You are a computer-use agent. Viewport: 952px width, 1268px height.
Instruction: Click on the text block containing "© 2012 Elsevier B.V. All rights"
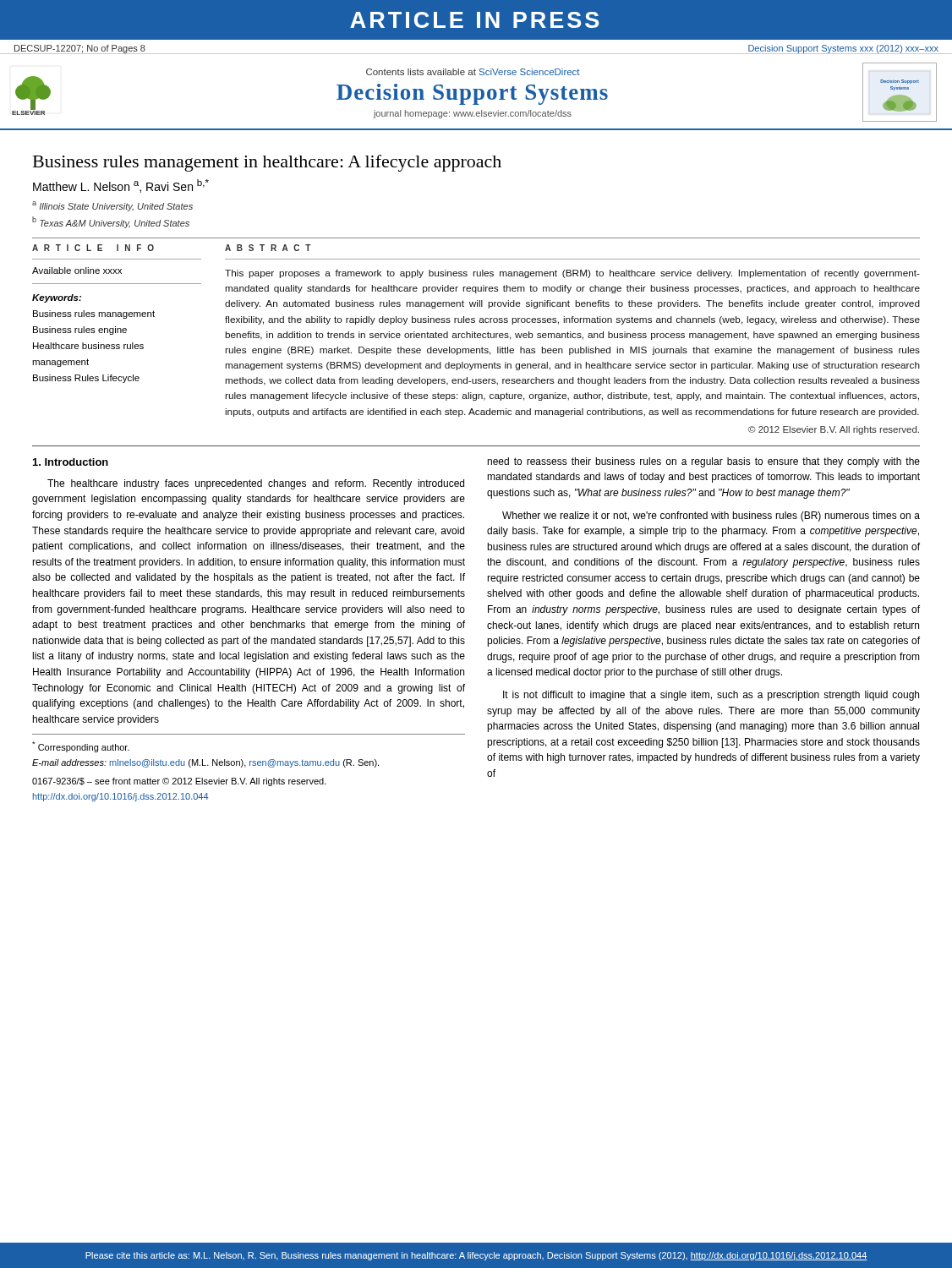tap(834, 429)
